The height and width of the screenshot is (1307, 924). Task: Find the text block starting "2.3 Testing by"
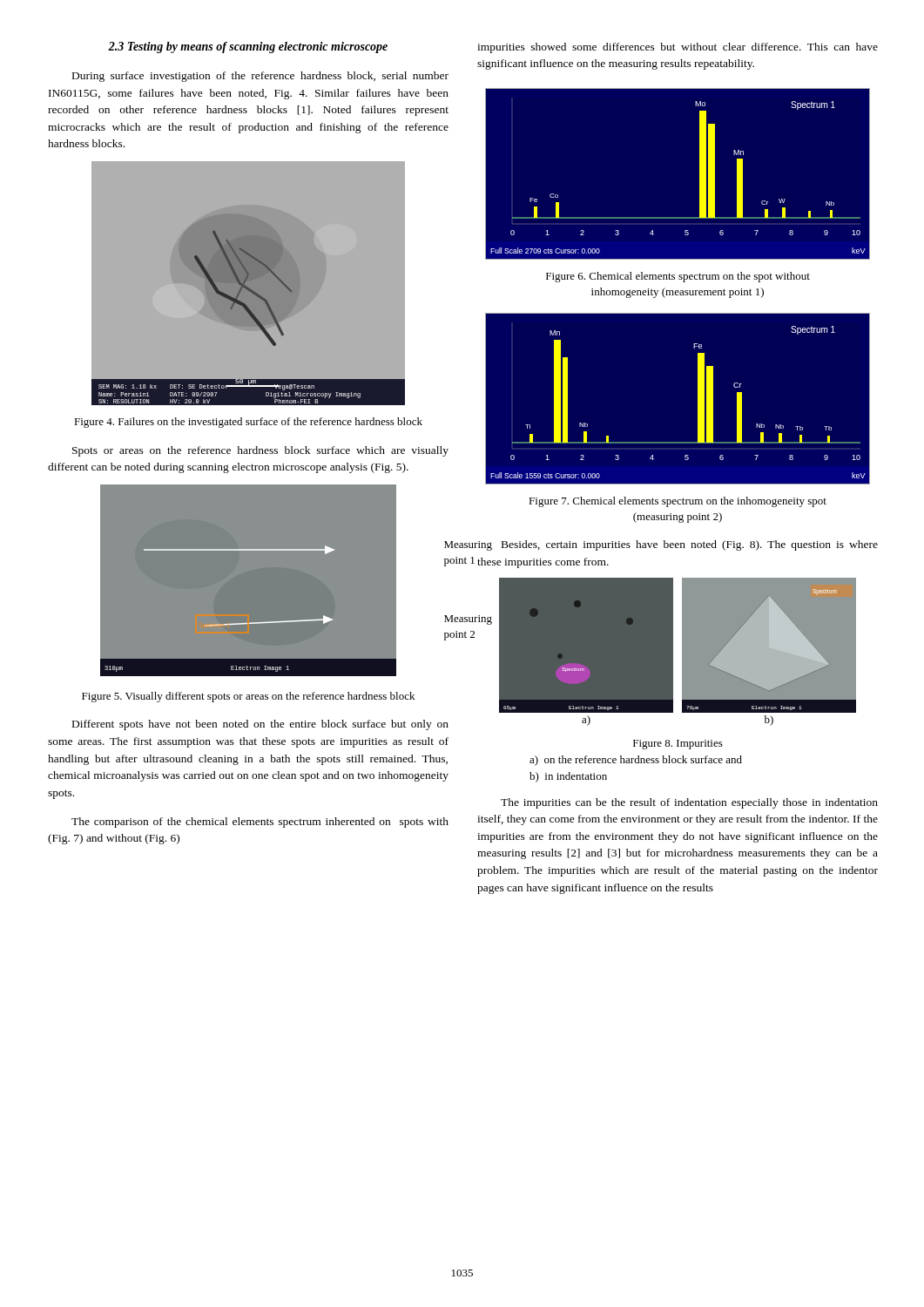[248, 47]
